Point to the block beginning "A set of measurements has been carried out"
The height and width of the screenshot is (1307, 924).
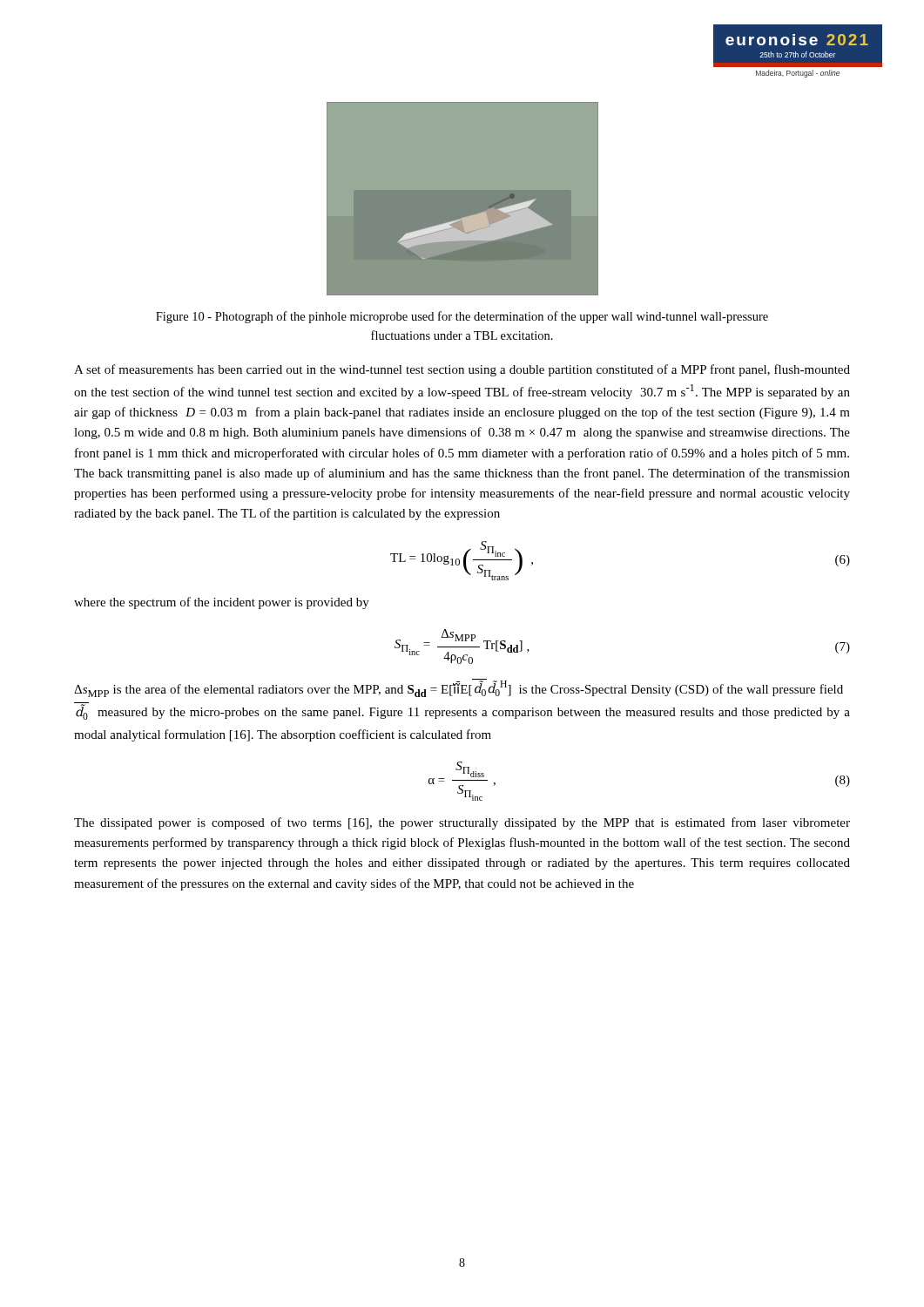pyautogui.click(x=462, y=441)
